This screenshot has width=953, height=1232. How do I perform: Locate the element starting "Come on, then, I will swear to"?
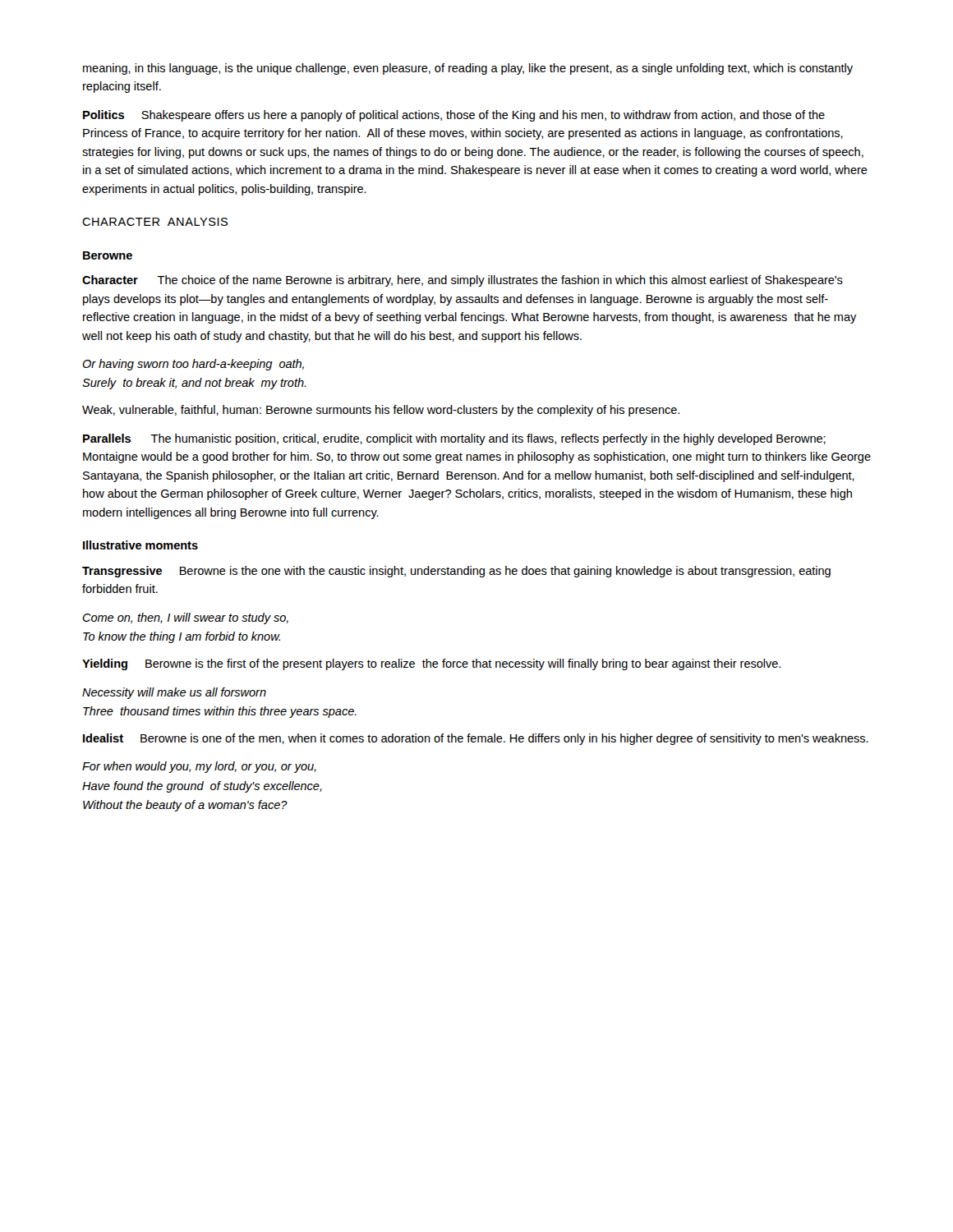point(185,618)
